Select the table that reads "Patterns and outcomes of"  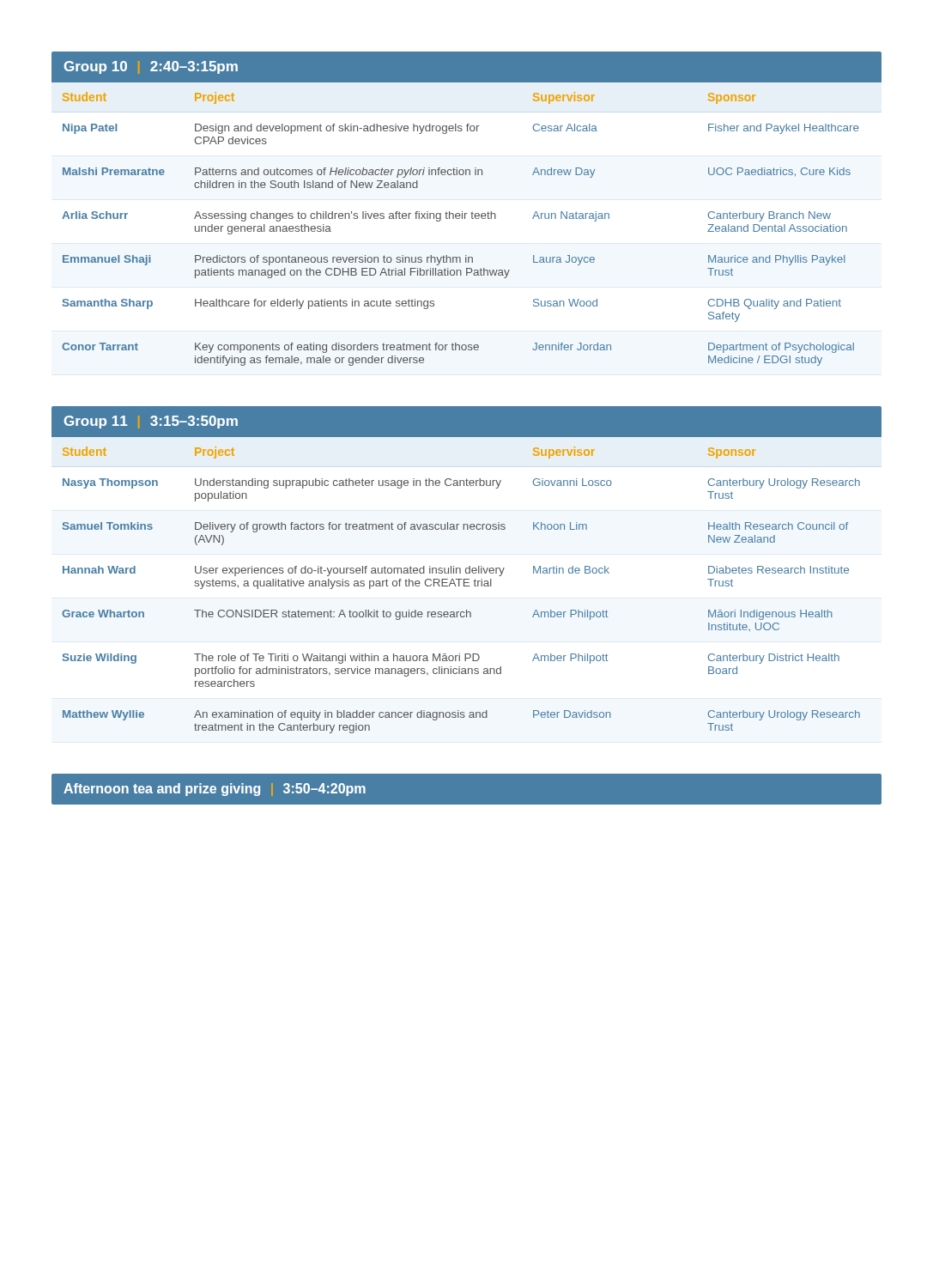[x=466, y=213]
